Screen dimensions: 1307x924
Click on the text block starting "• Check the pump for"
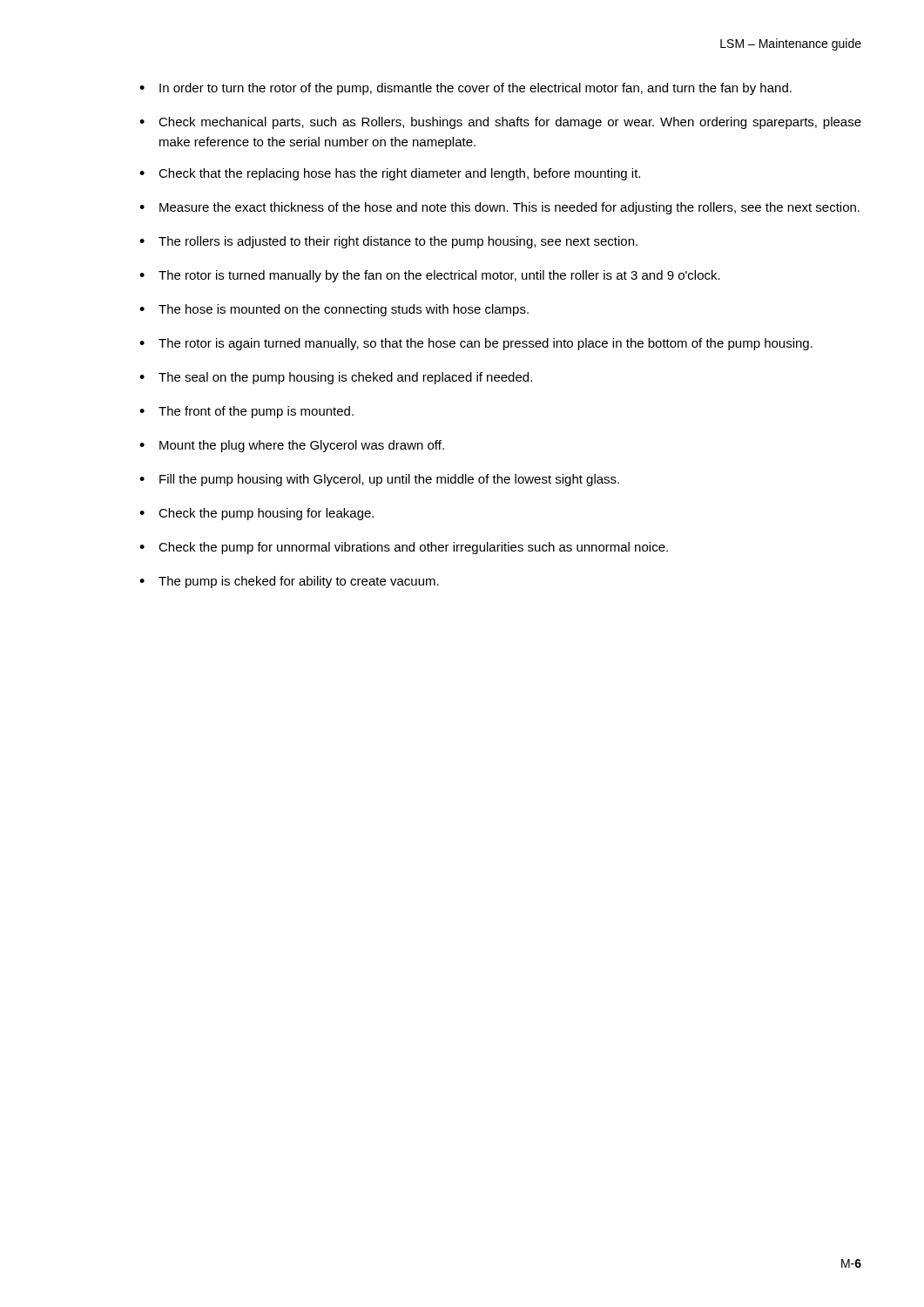(500, 548)
